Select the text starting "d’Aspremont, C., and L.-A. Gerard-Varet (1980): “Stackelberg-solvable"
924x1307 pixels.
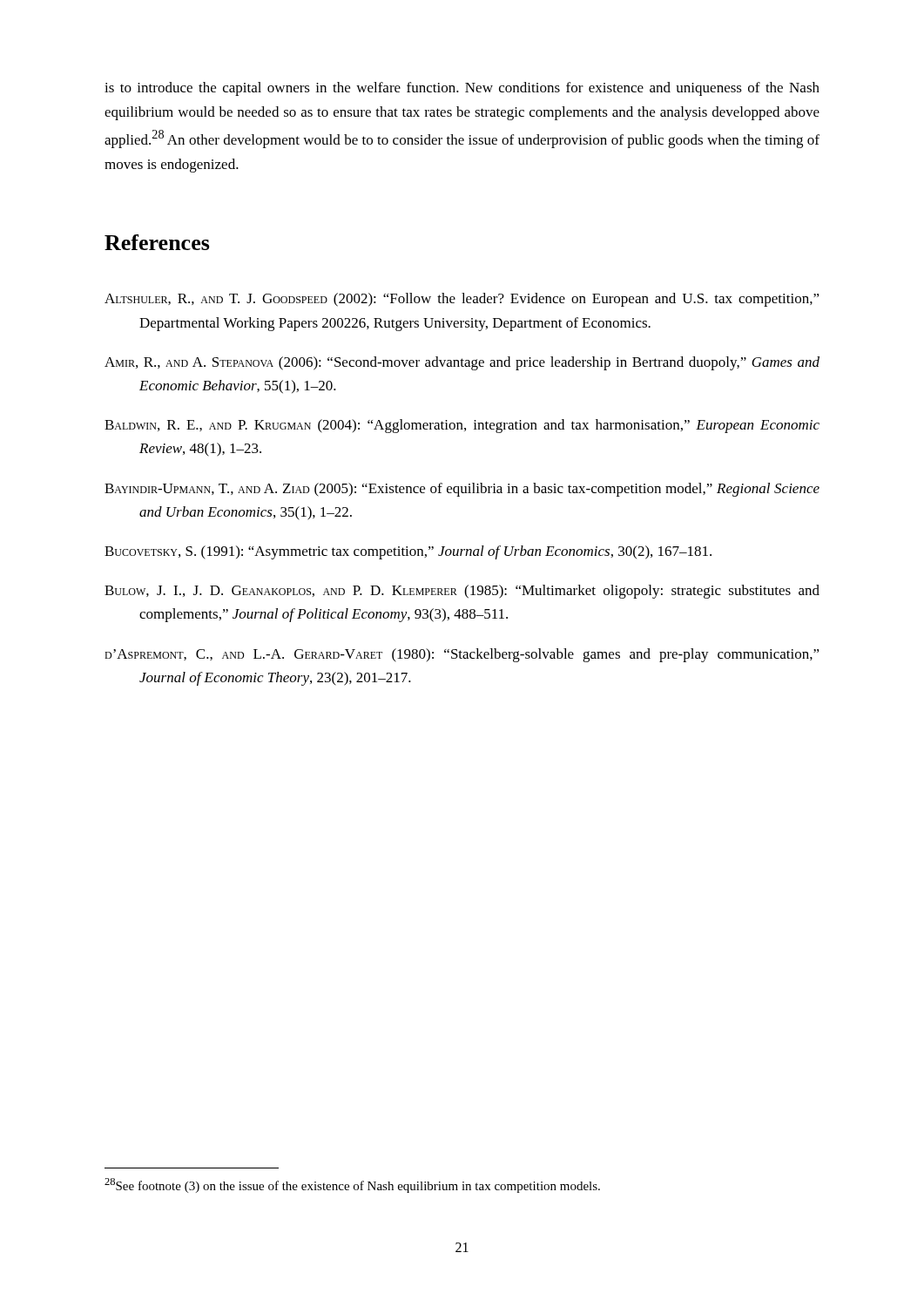(x=462, y=665)
